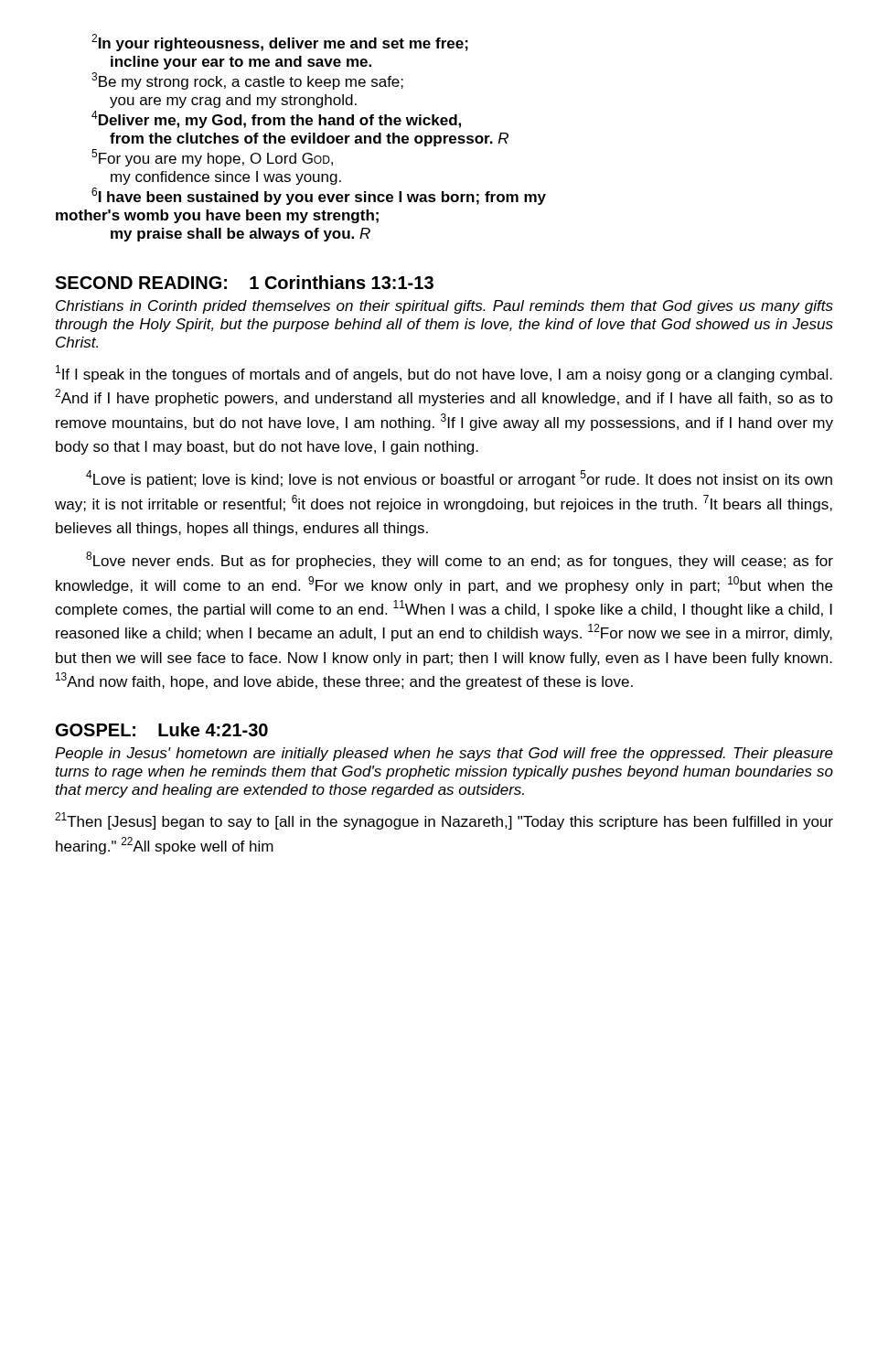
Task: Find the section header that says "GOSPEL: Luke 4:21-30"
Action: [x=162, y=730]
